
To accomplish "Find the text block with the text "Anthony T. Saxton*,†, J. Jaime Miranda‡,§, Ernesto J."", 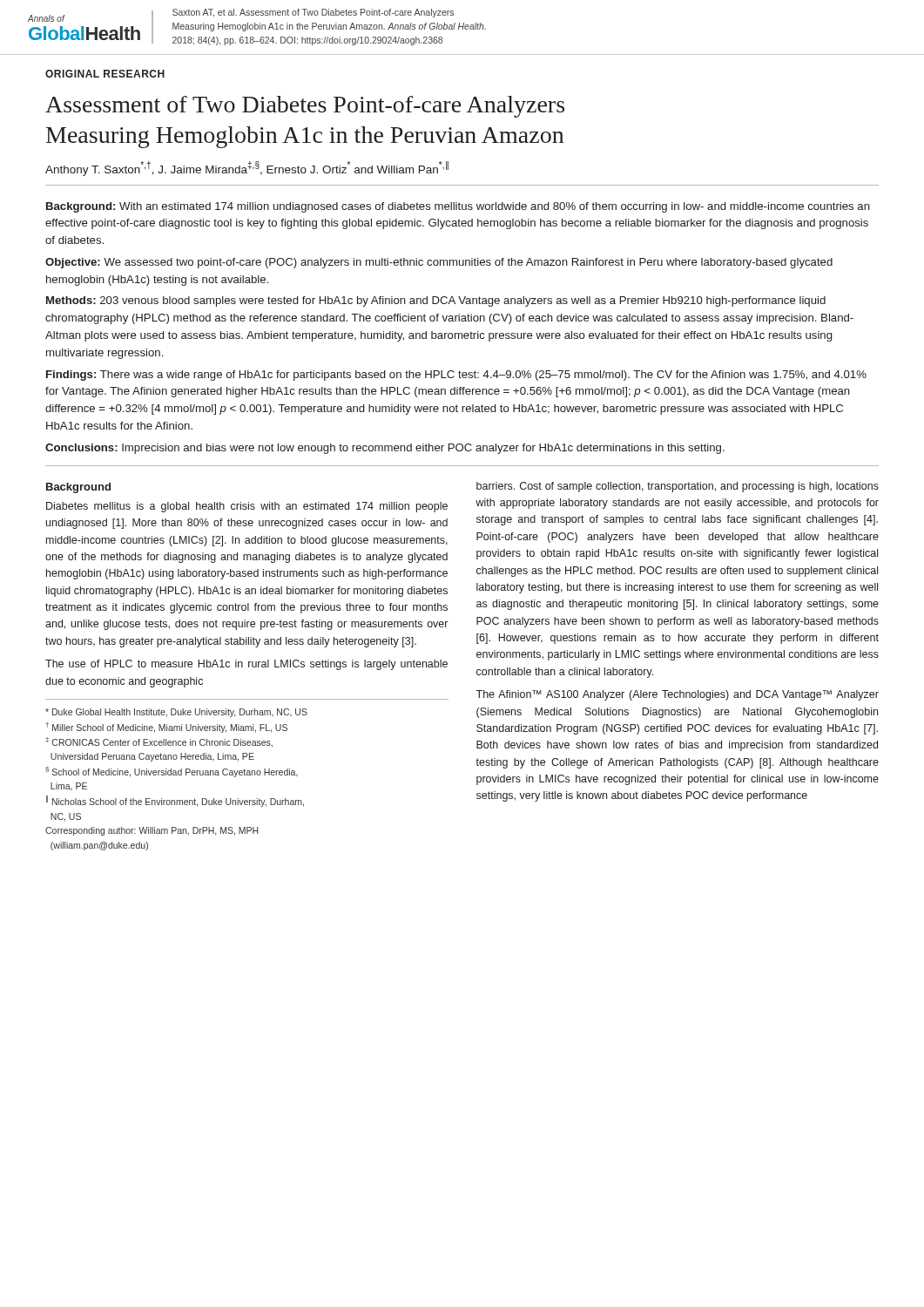I will 247,168.
